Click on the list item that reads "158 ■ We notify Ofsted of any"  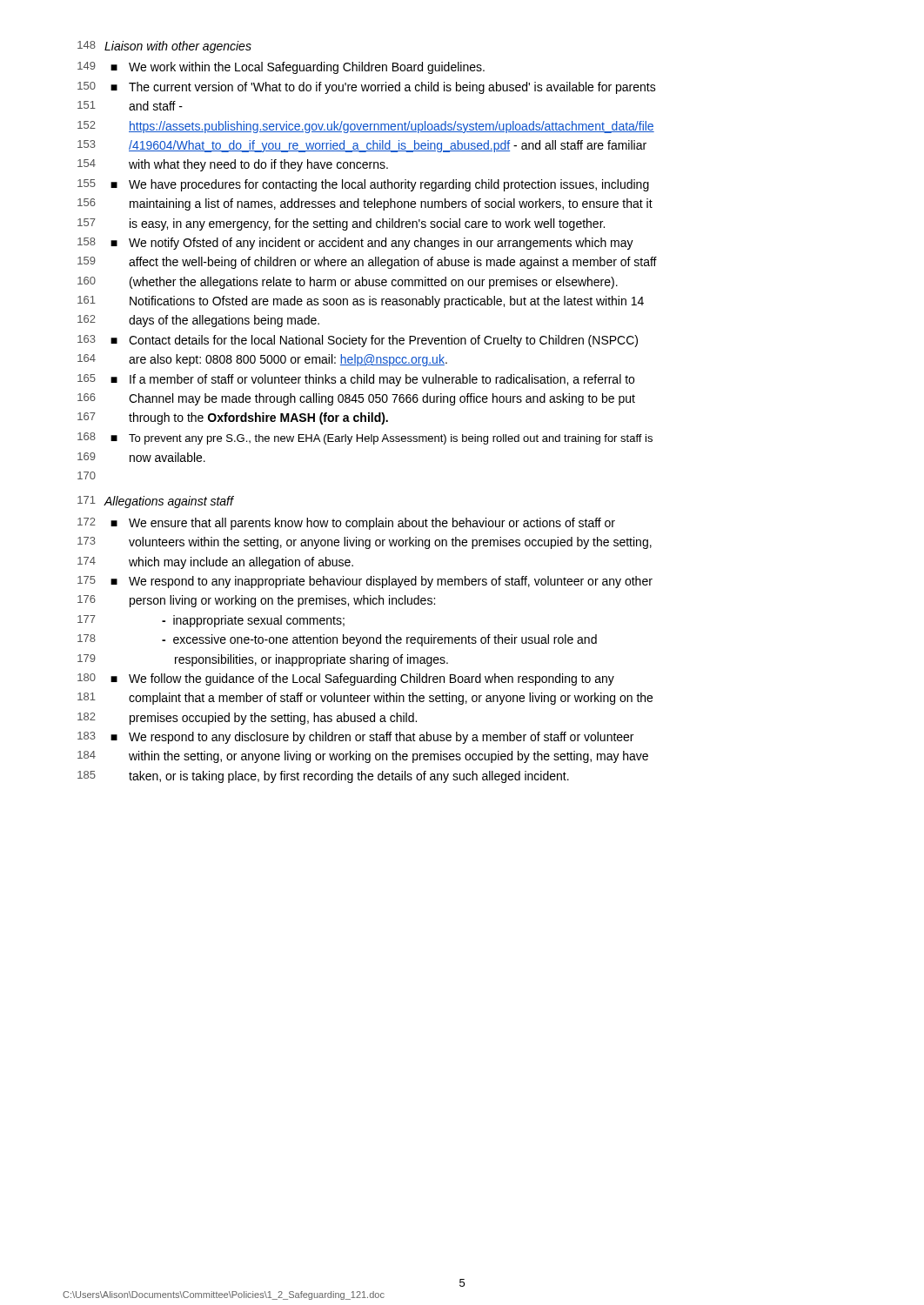462,243
